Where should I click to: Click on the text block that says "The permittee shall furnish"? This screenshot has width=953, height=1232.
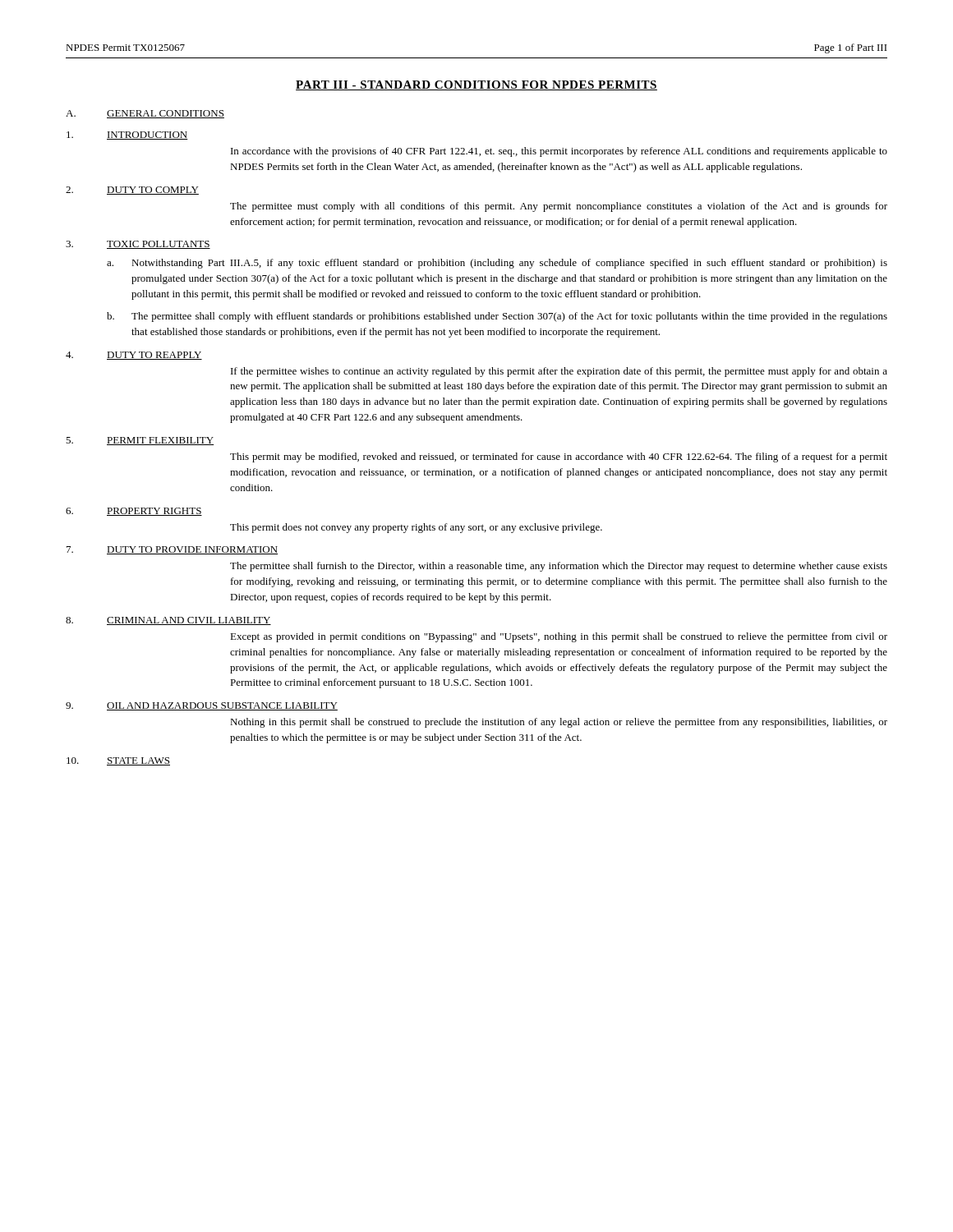(x=559, y=581)
